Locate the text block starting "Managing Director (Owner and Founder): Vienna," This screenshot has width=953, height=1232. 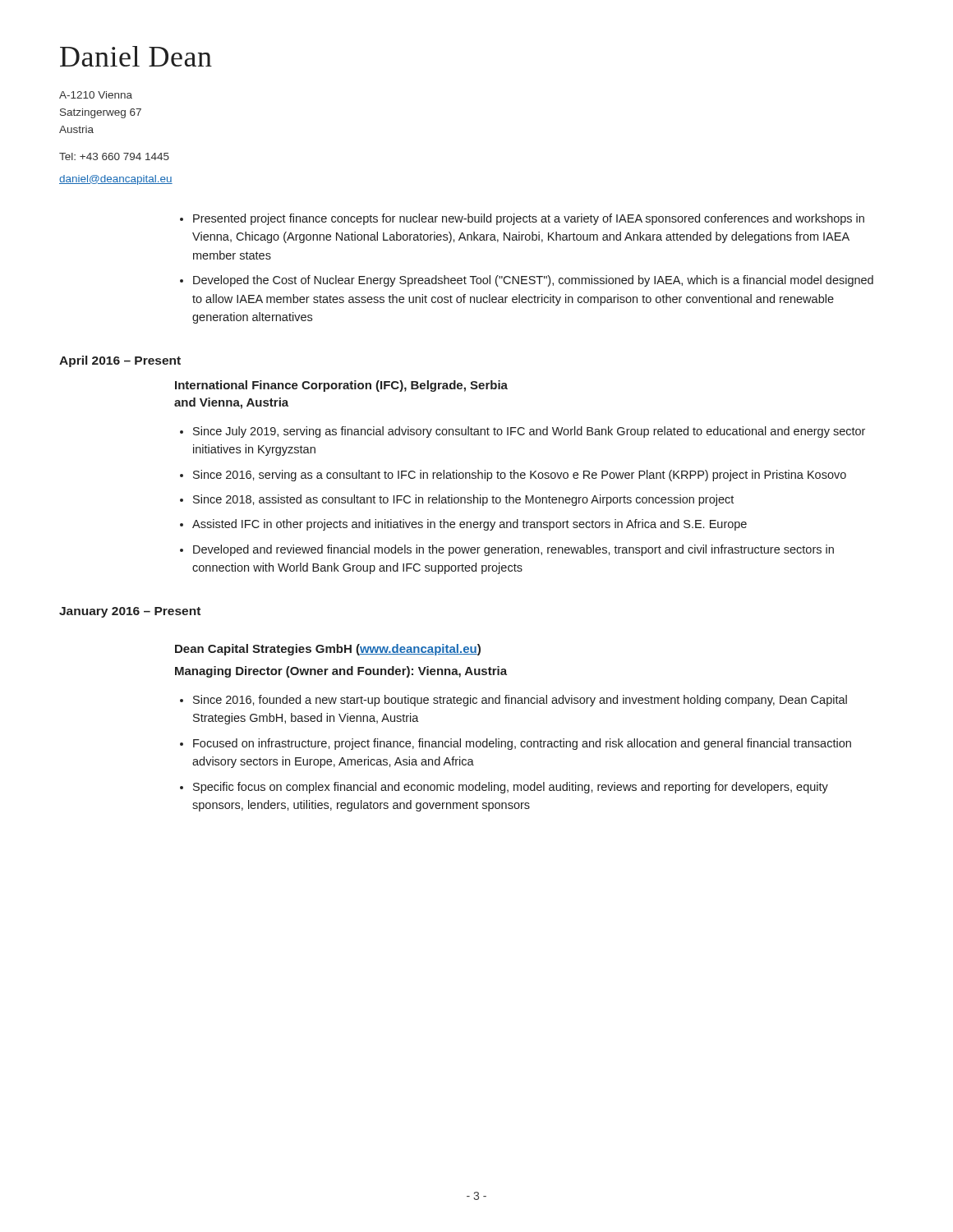[341, 671]
